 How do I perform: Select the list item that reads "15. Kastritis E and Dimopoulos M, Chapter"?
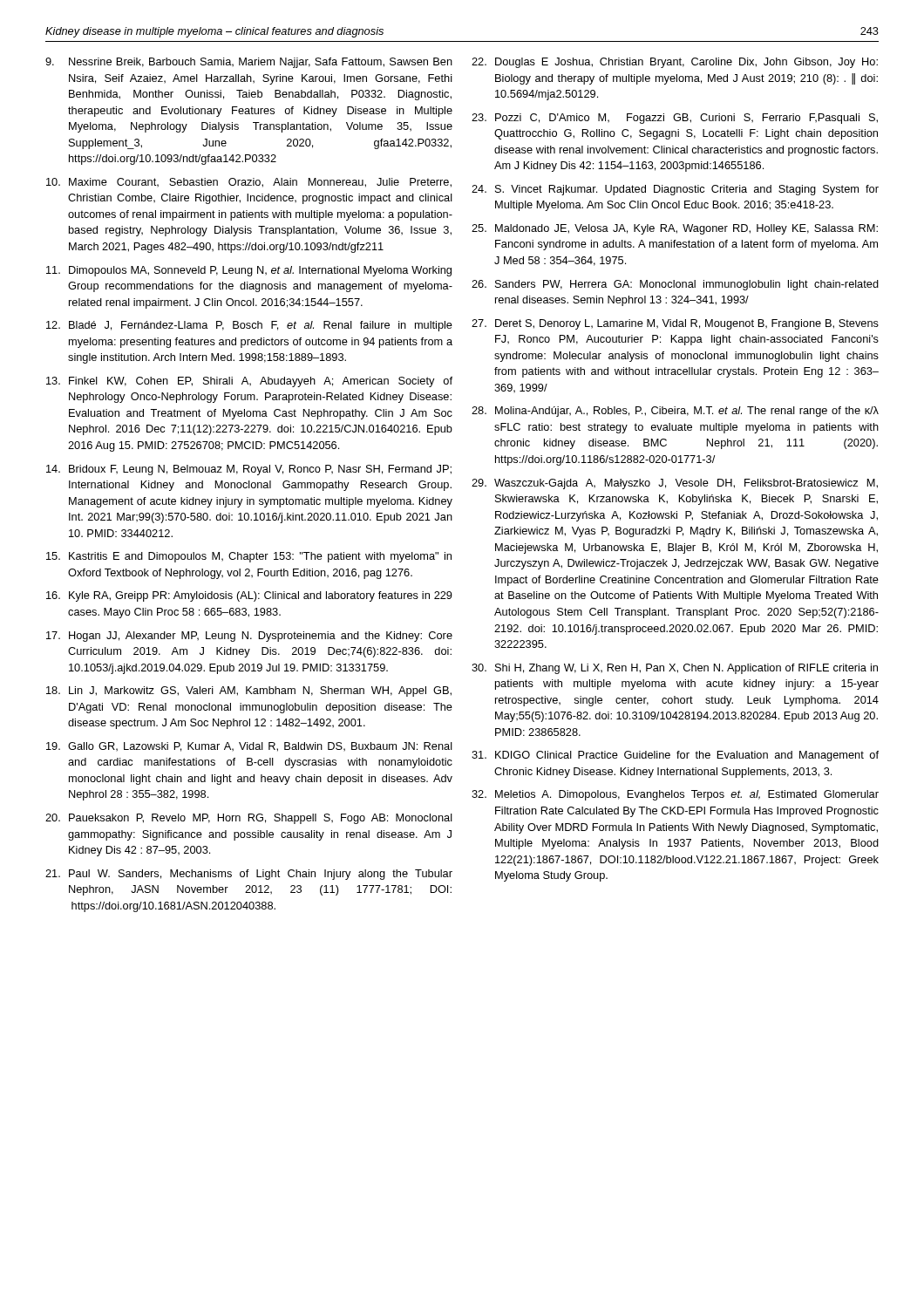(249, 565)
